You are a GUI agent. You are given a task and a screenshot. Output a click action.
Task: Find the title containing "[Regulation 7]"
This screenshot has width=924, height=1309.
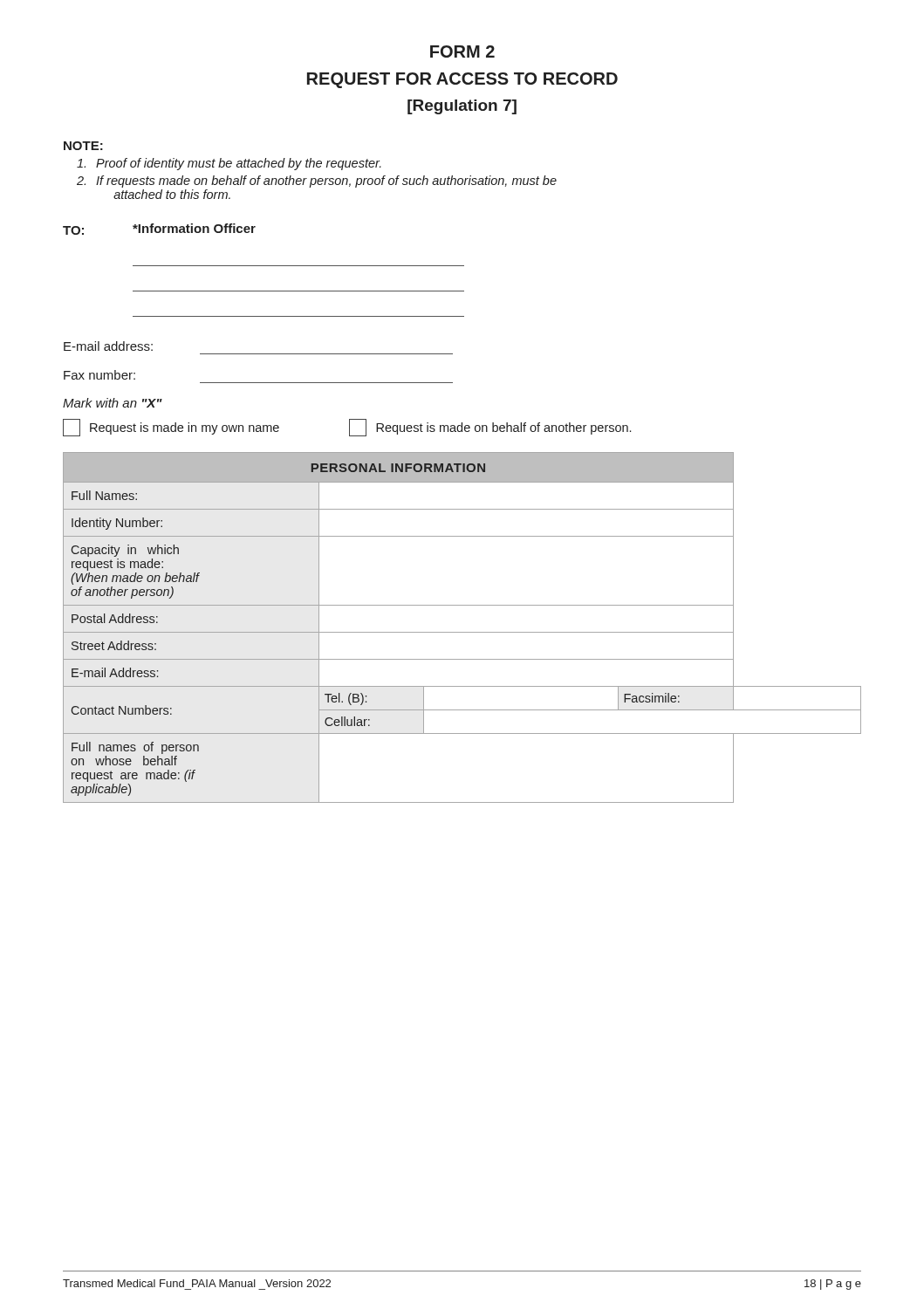click(x=462, y=105)
